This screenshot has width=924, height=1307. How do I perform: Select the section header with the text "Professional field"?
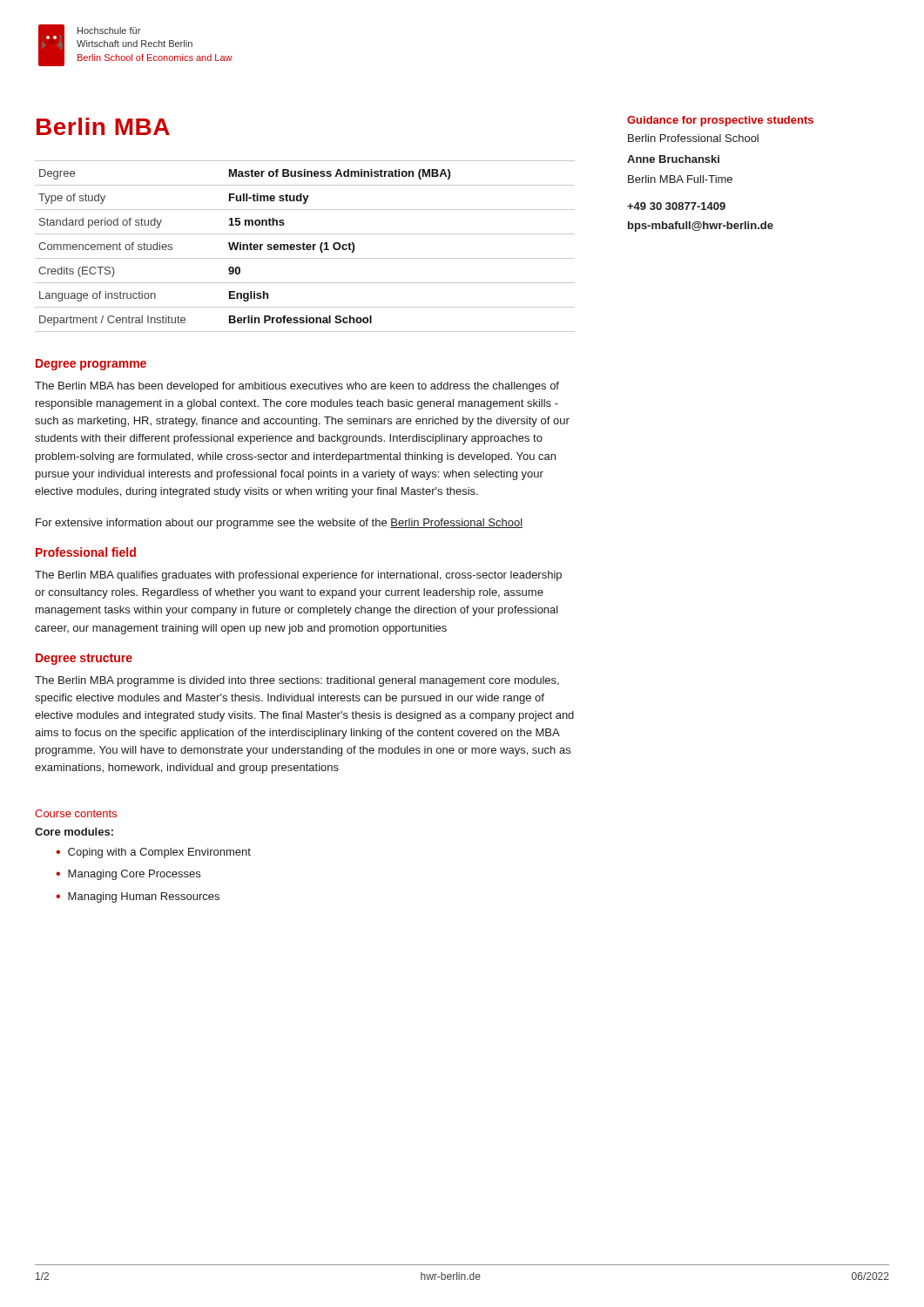click(86, 553)
